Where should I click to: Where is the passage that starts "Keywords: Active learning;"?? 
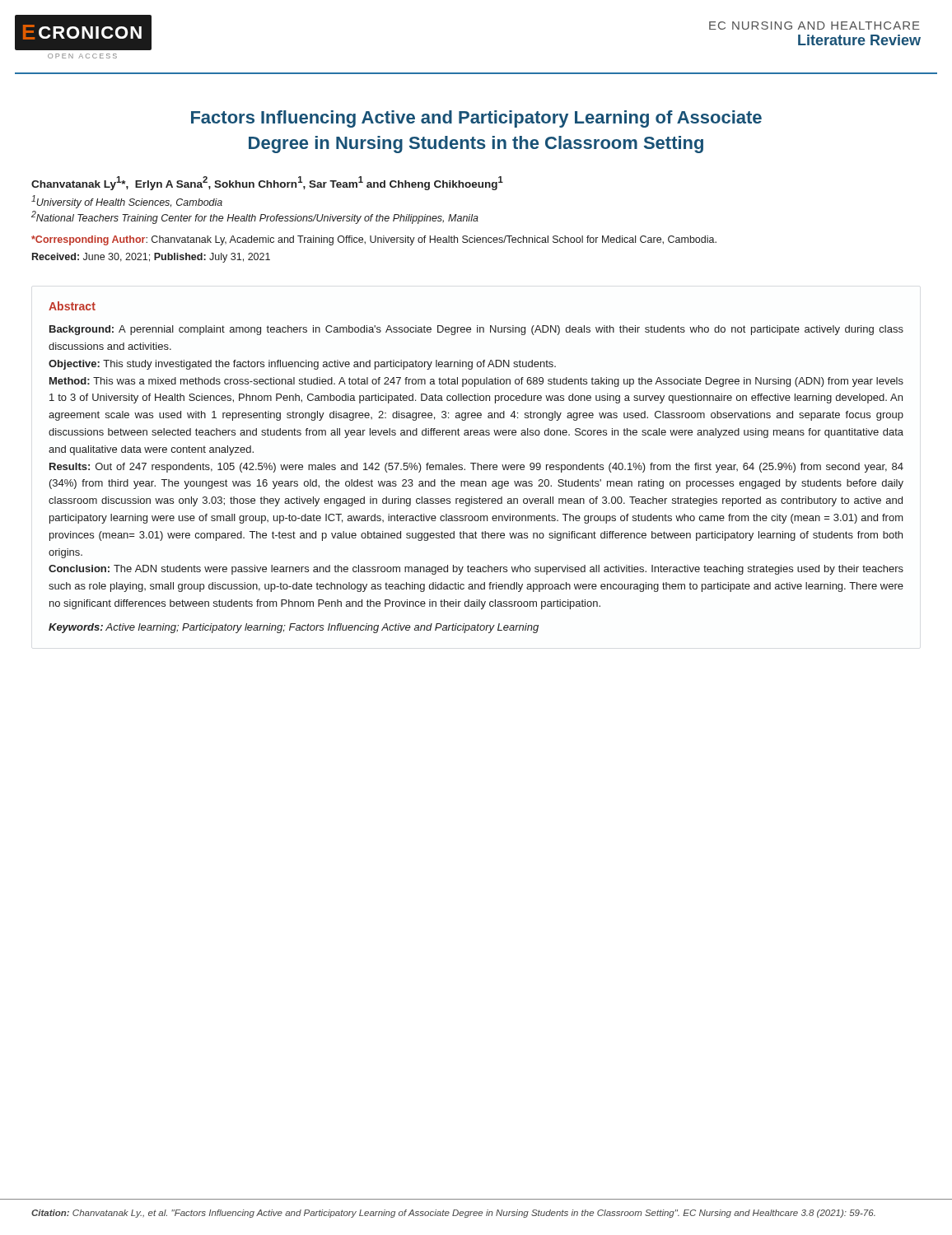[476, 627]
